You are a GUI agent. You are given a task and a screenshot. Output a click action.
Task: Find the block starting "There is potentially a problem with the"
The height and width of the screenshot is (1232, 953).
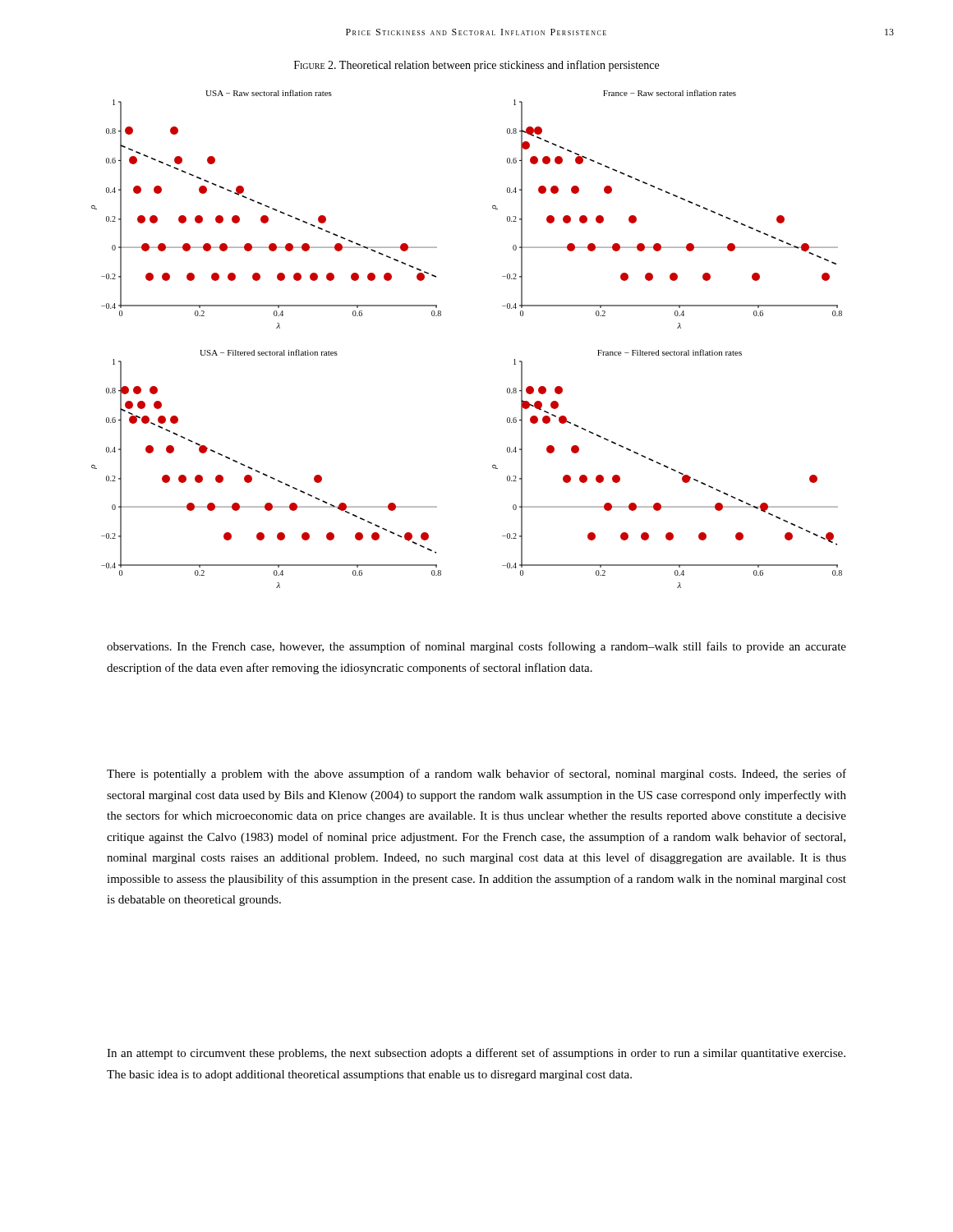(476, 837)
